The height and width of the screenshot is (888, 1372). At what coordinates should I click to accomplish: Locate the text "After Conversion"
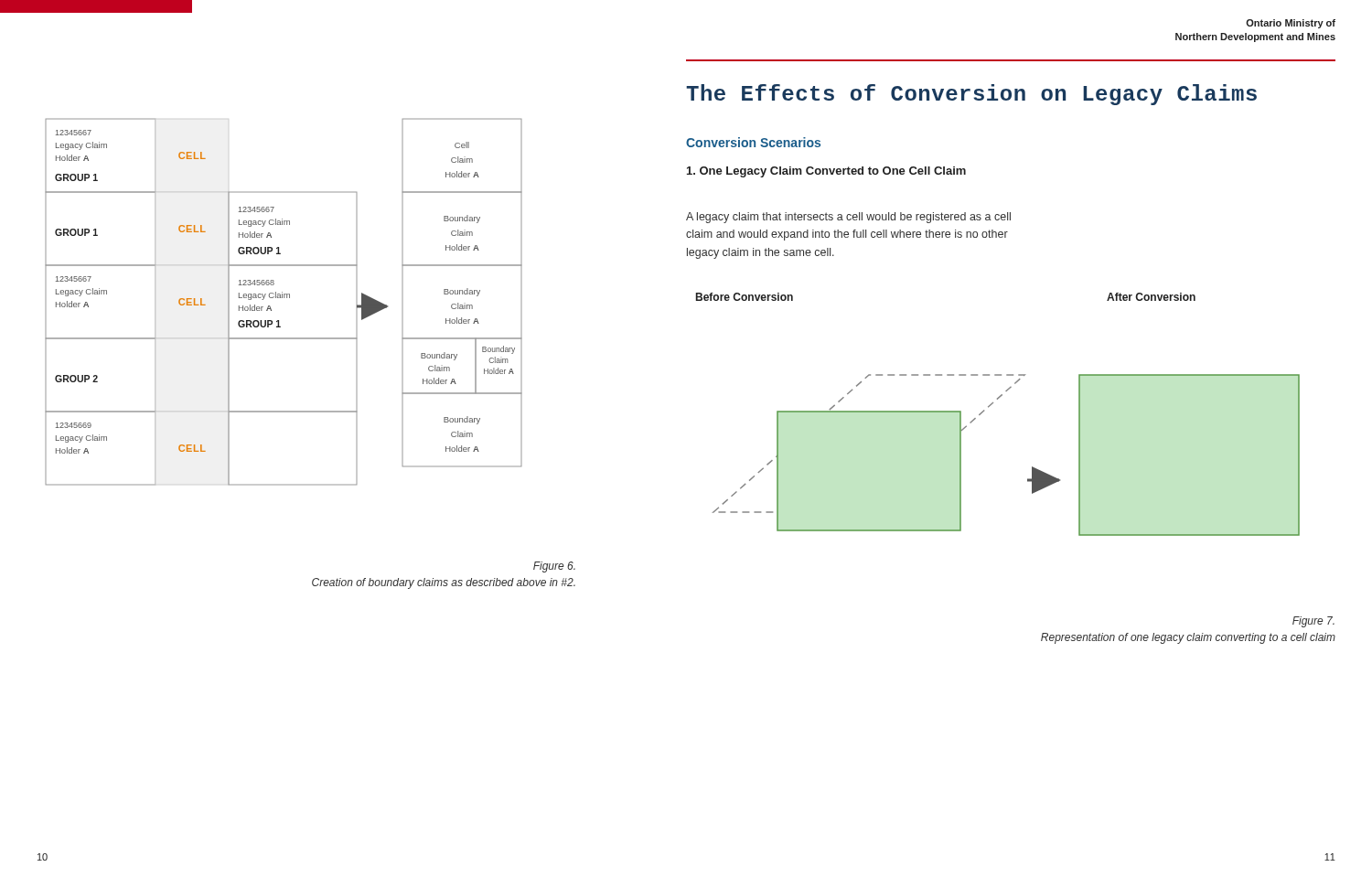(x=1151, y=297)
